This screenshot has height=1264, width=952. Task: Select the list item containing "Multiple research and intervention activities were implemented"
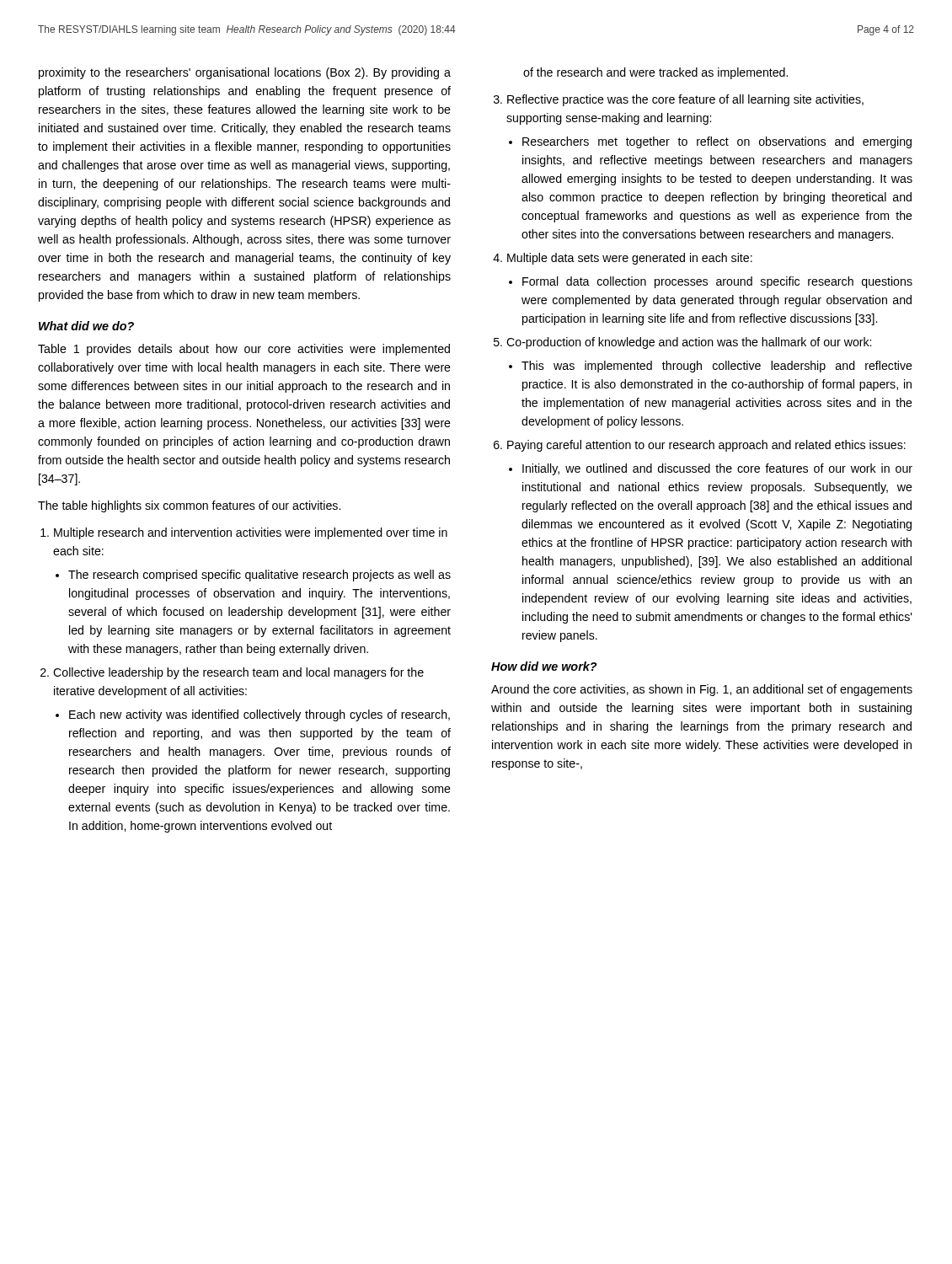click(252, 591)
